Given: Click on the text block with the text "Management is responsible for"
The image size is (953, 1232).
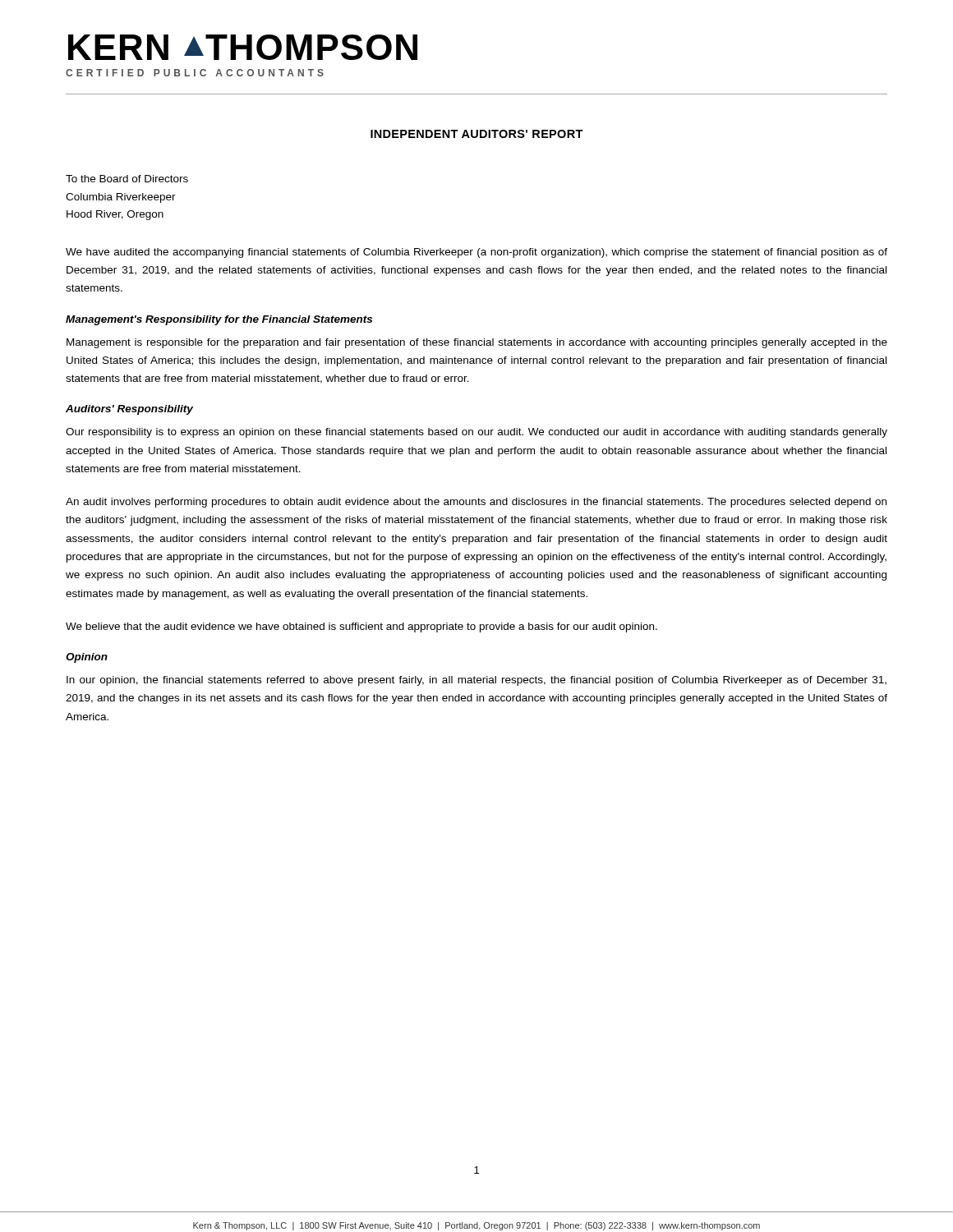Looking at the screenshot, I should pyautogui.click(x=476, y=360).
